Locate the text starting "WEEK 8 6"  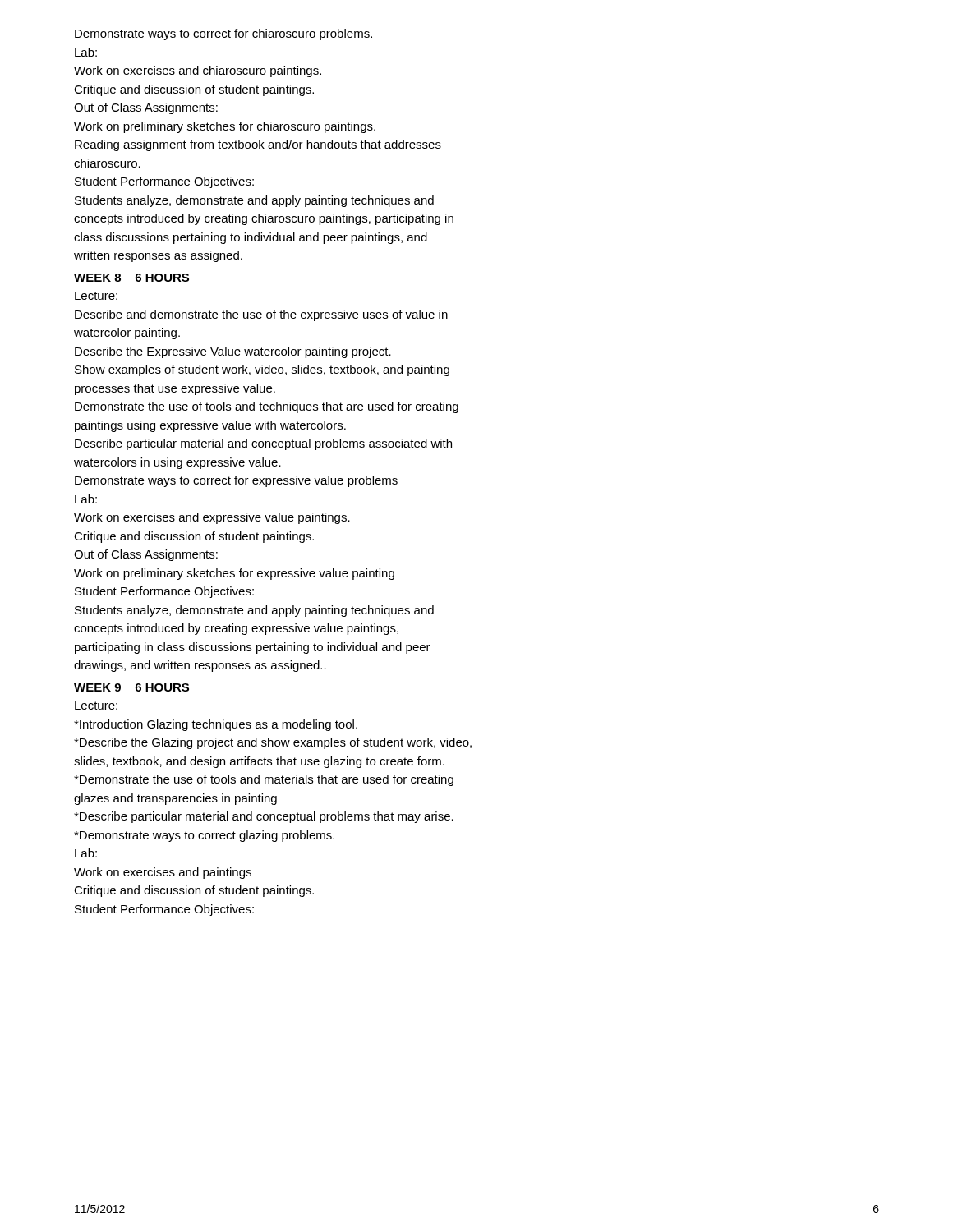[132, 277]
